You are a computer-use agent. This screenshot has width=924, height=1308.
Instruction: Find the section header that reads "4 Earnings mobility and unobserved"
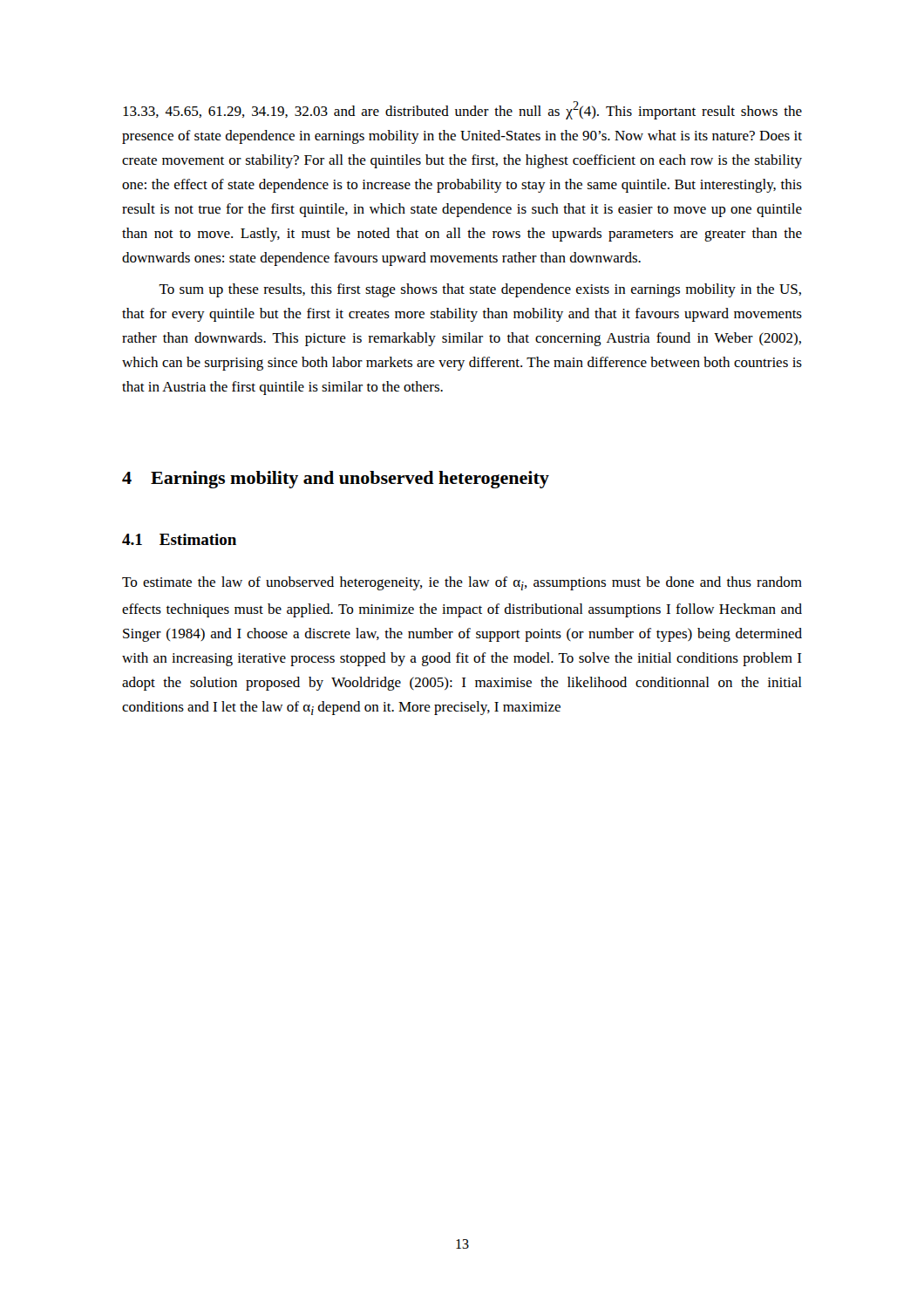tap(336, 478)
